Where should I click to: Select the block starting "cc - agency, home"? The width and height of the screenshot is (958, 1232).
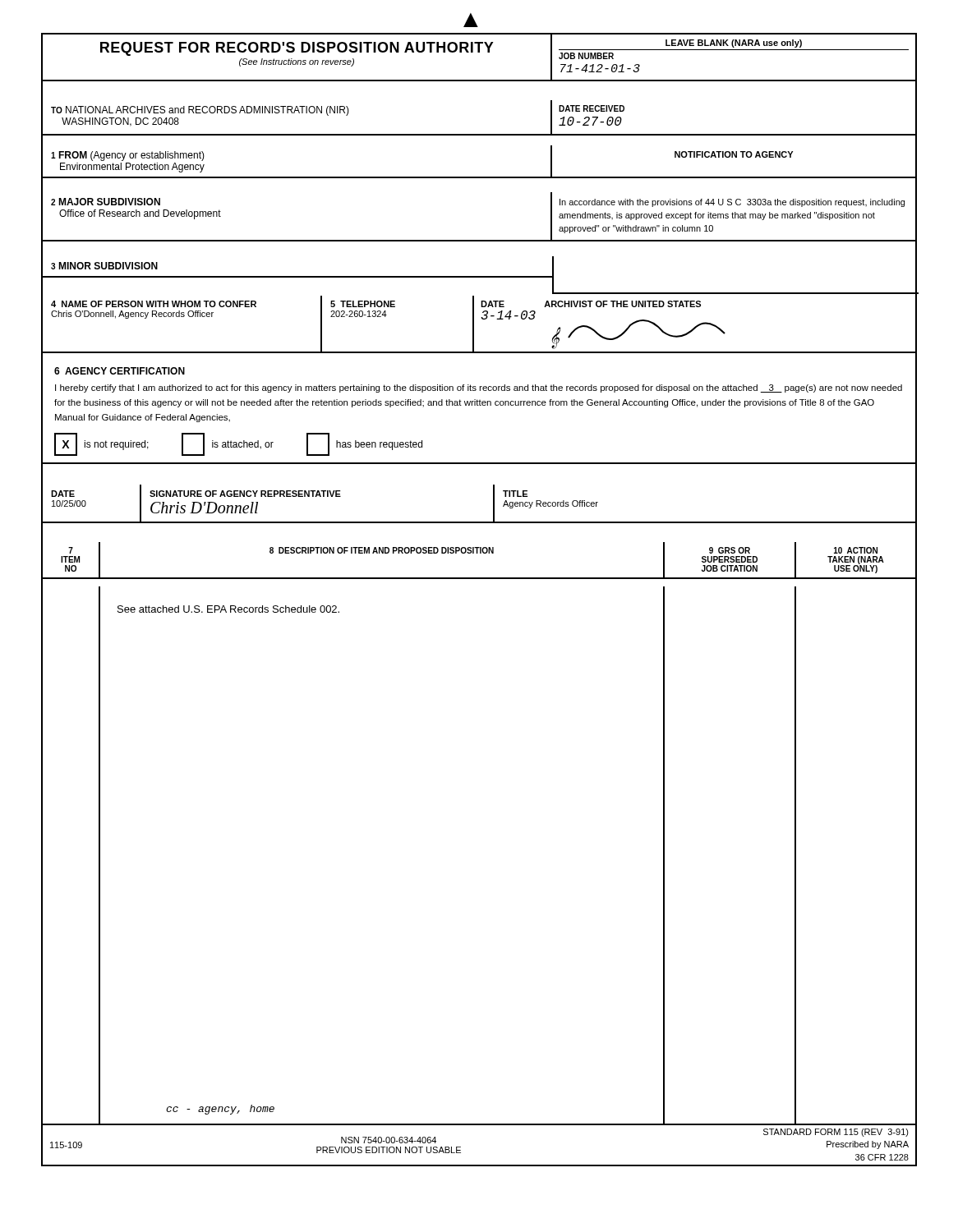point(220,1109)
